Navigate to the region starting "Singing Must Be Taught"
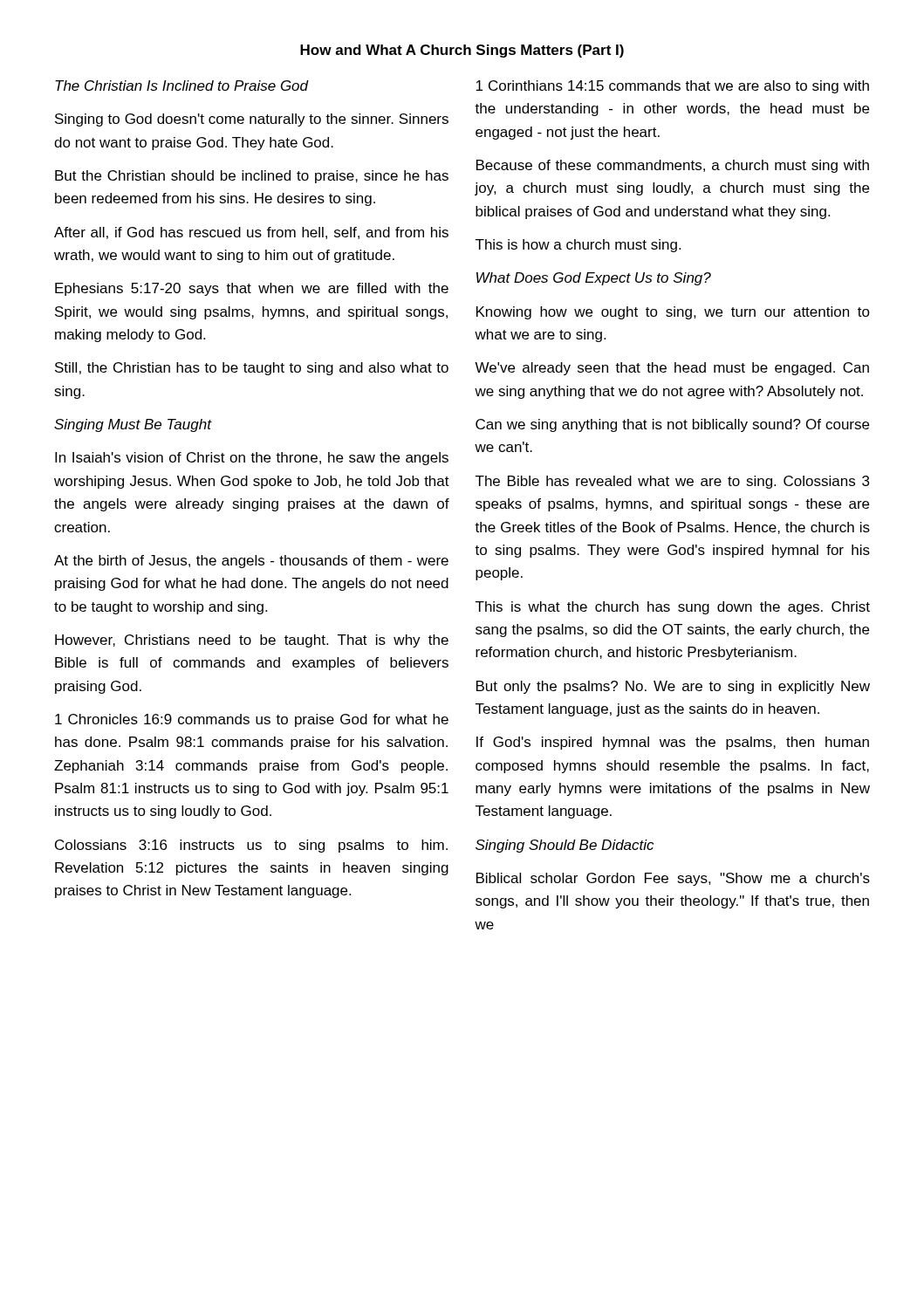The height and width of the screenshot is (1309, 924). pos(133,425)
